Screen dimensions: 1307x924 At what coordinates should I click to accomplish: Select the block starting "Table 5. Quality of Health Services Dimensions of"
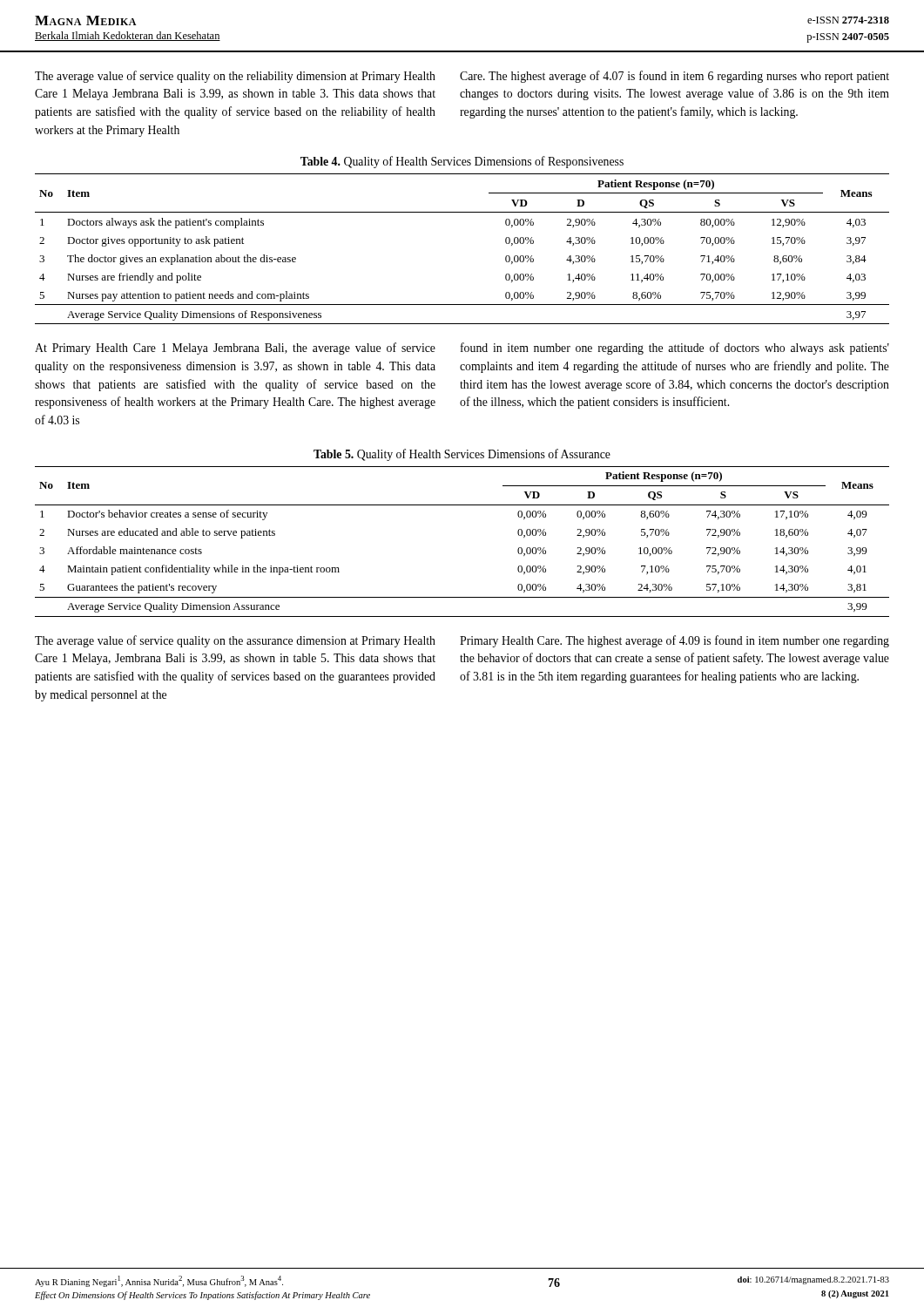pos(462,454)
